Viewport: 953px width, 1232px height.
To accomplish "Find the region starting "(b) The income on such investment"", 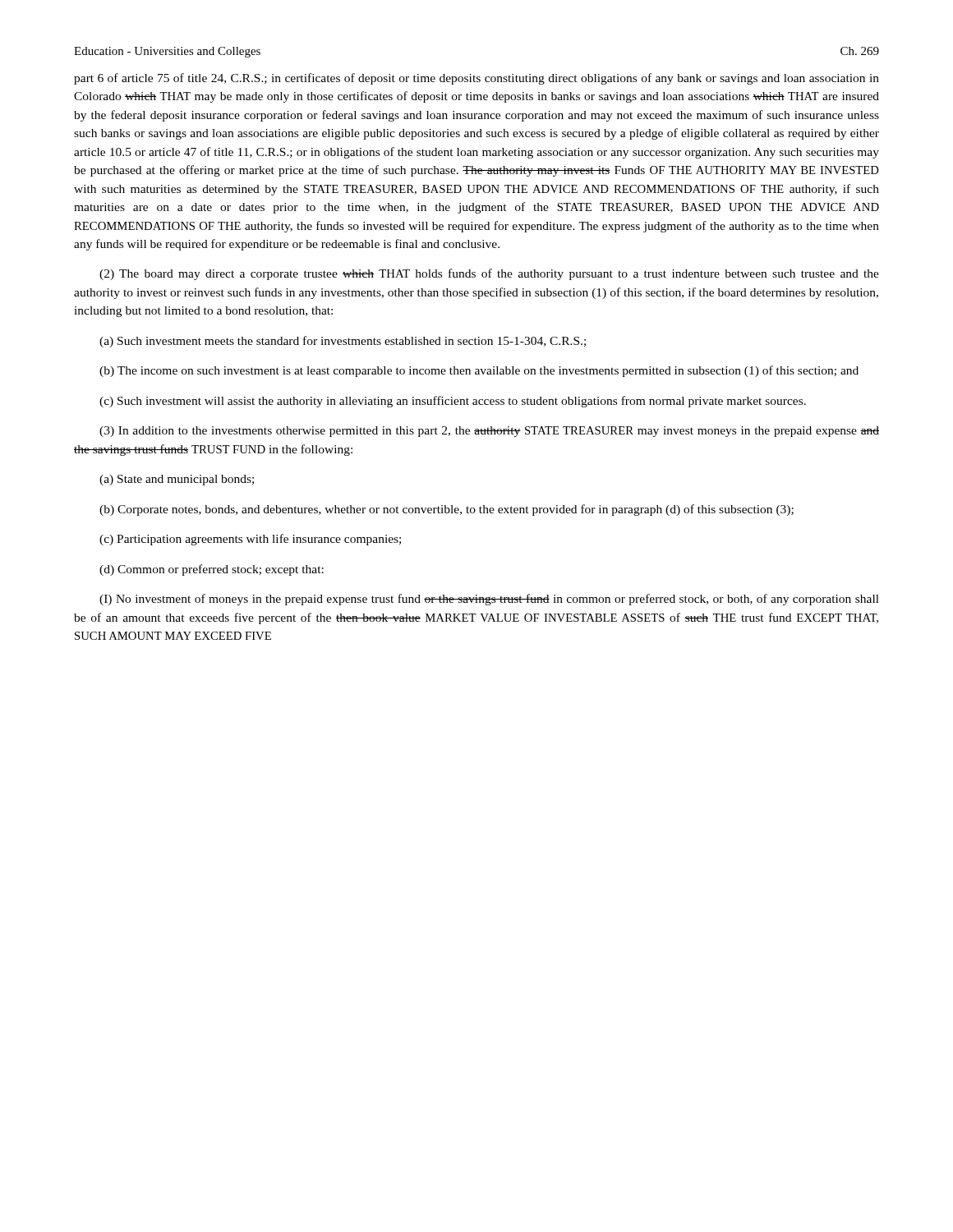I will pyautogui.click(x=476, y=371).
